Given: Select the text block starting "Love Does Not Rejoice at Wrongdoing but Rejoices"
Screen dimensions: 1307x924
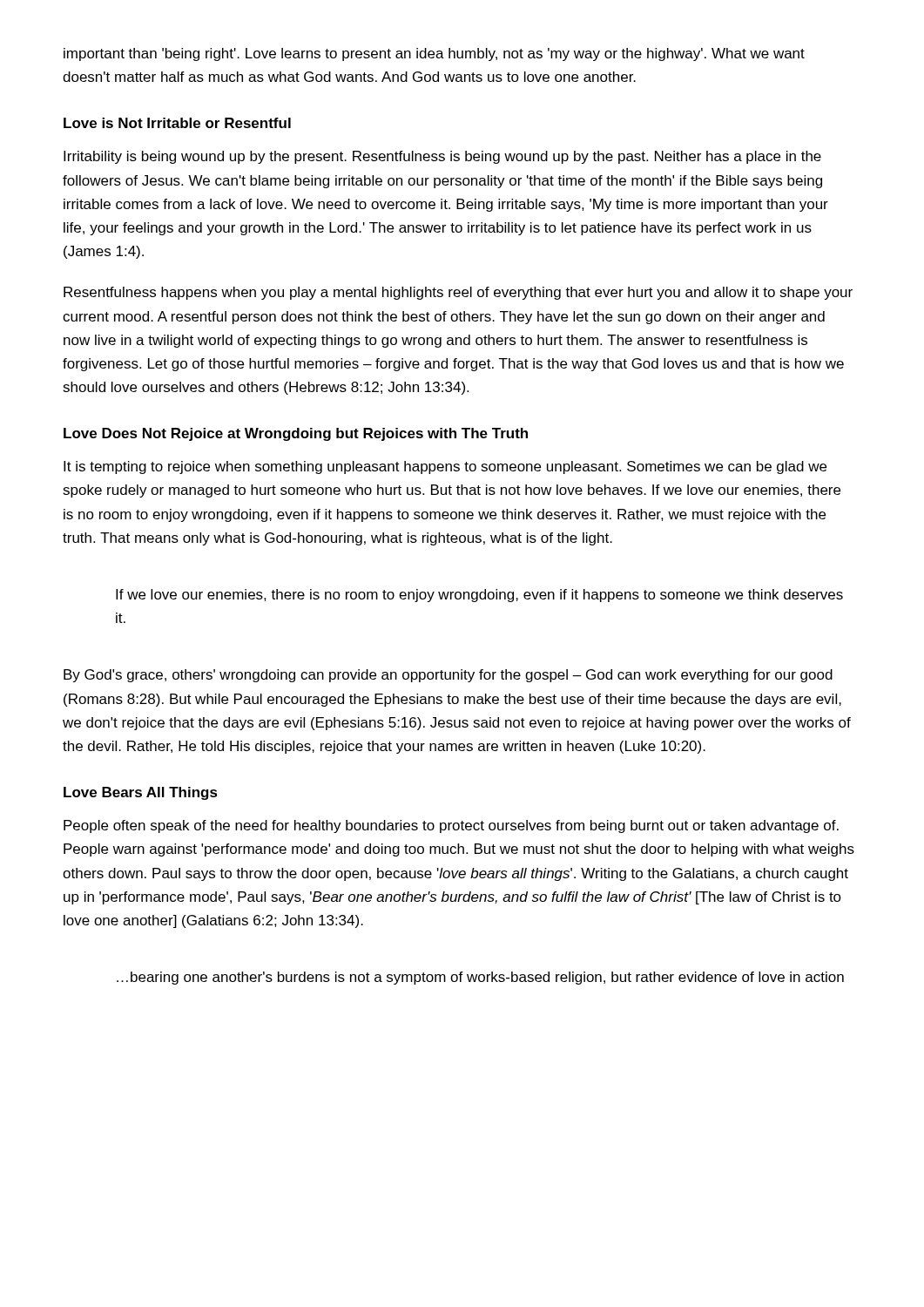Looking at the screenshot, I should (x=296, y=434).
